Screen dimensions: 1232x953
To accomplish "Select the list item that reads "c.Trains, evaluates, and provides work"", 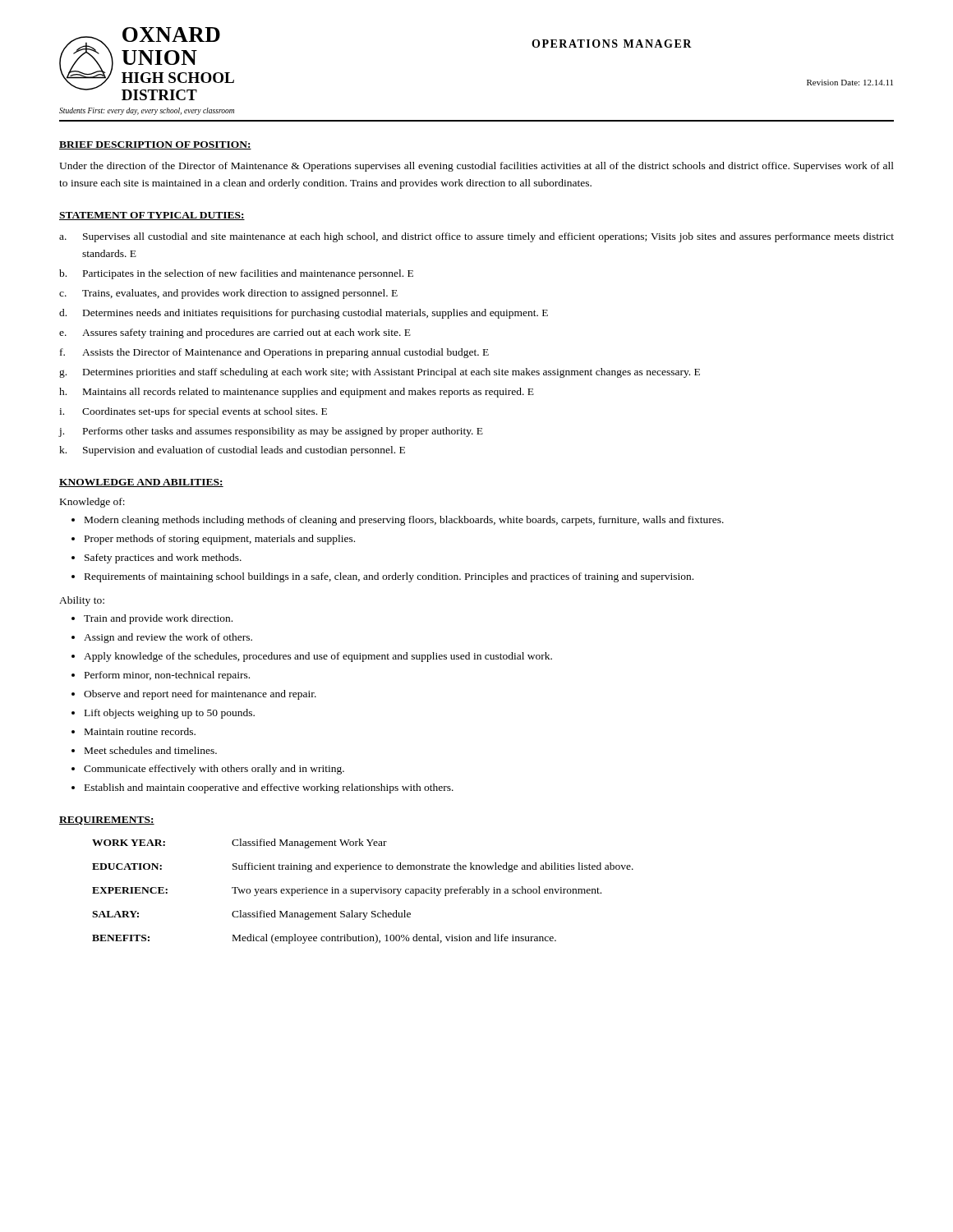I will coord(228,294).
